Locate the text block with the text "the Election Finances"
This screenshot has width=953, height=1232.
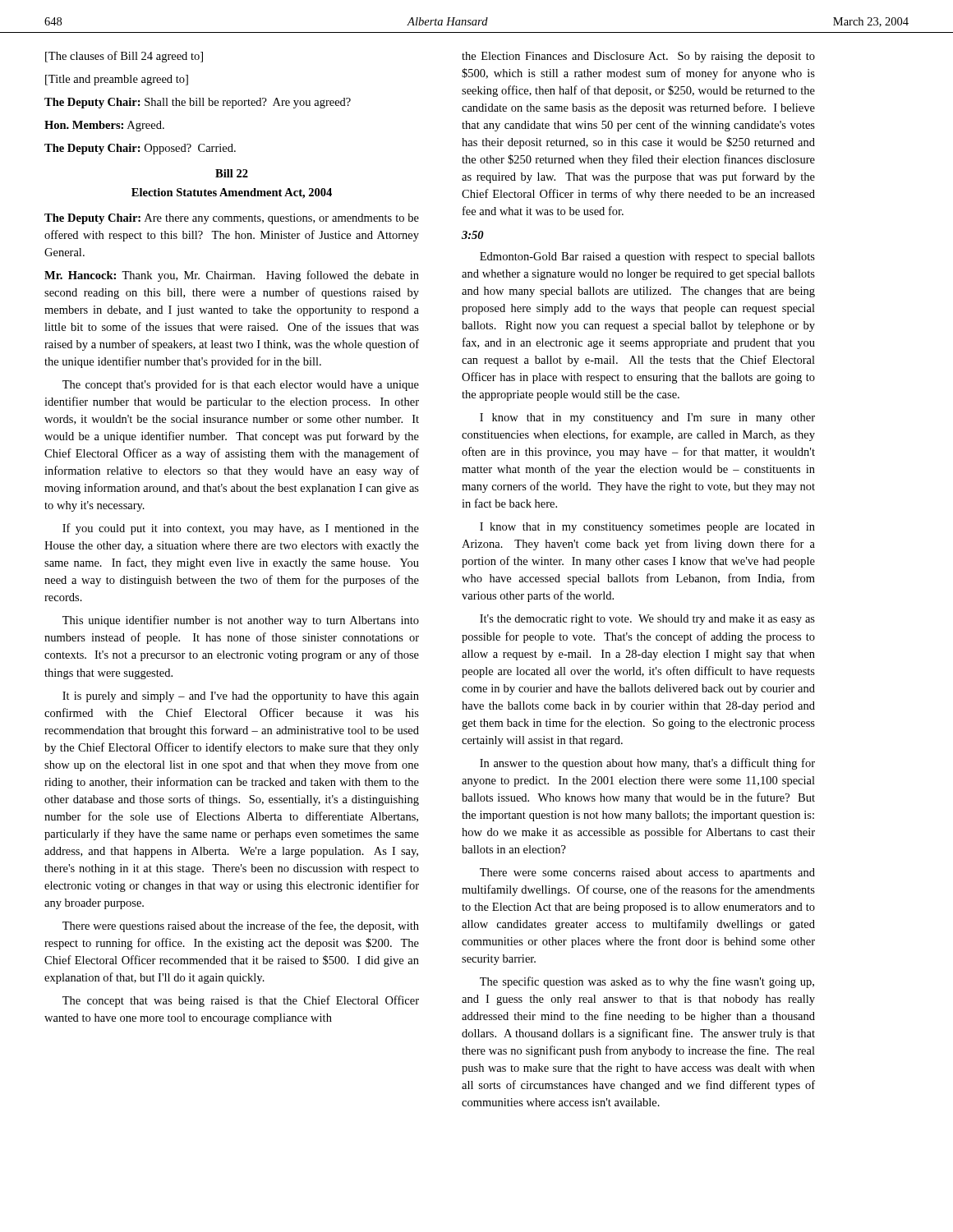[x=638, y=134]
